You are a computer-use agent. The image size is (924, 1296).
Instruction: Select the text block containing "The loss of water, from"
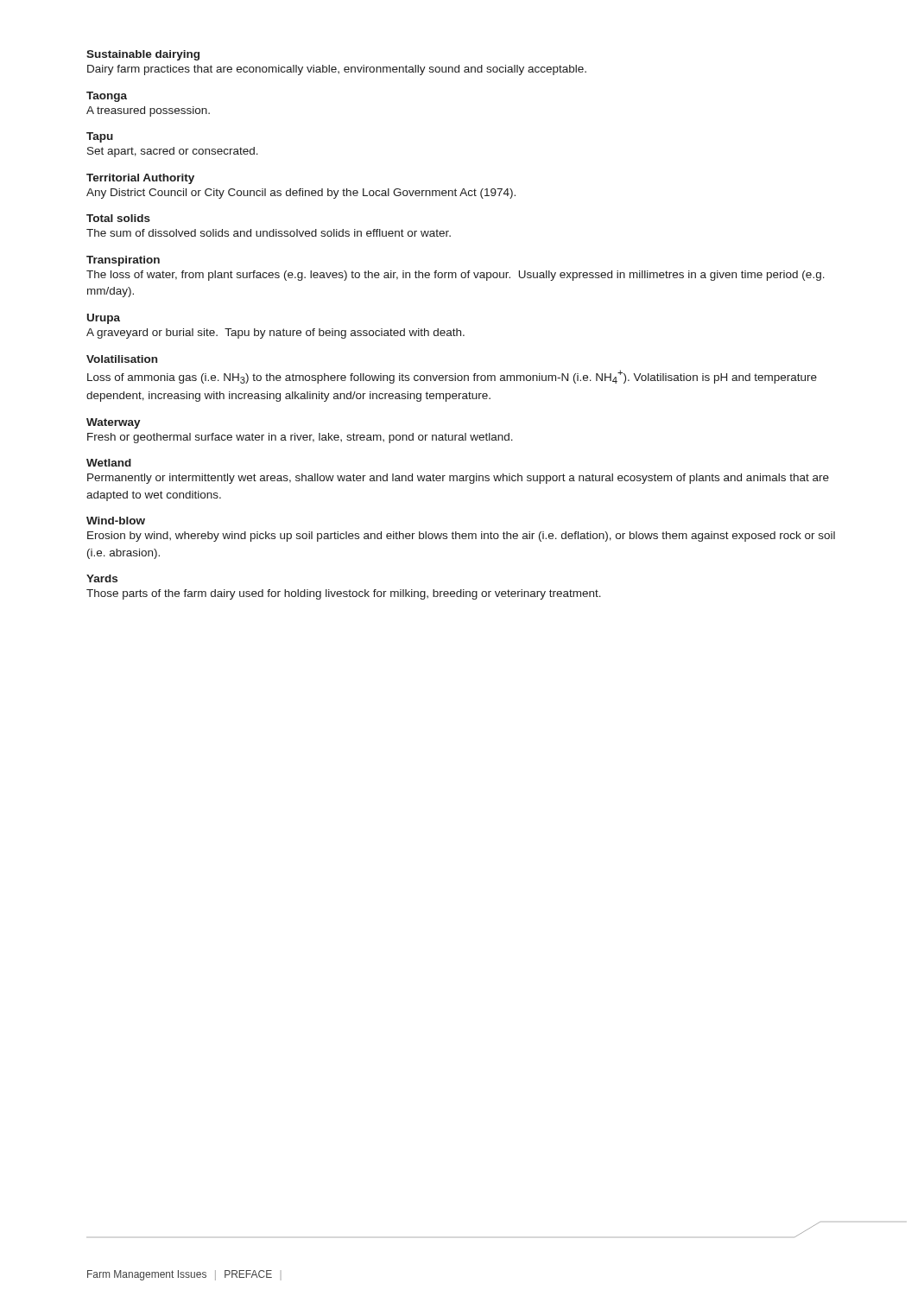[x=456, y=283]
